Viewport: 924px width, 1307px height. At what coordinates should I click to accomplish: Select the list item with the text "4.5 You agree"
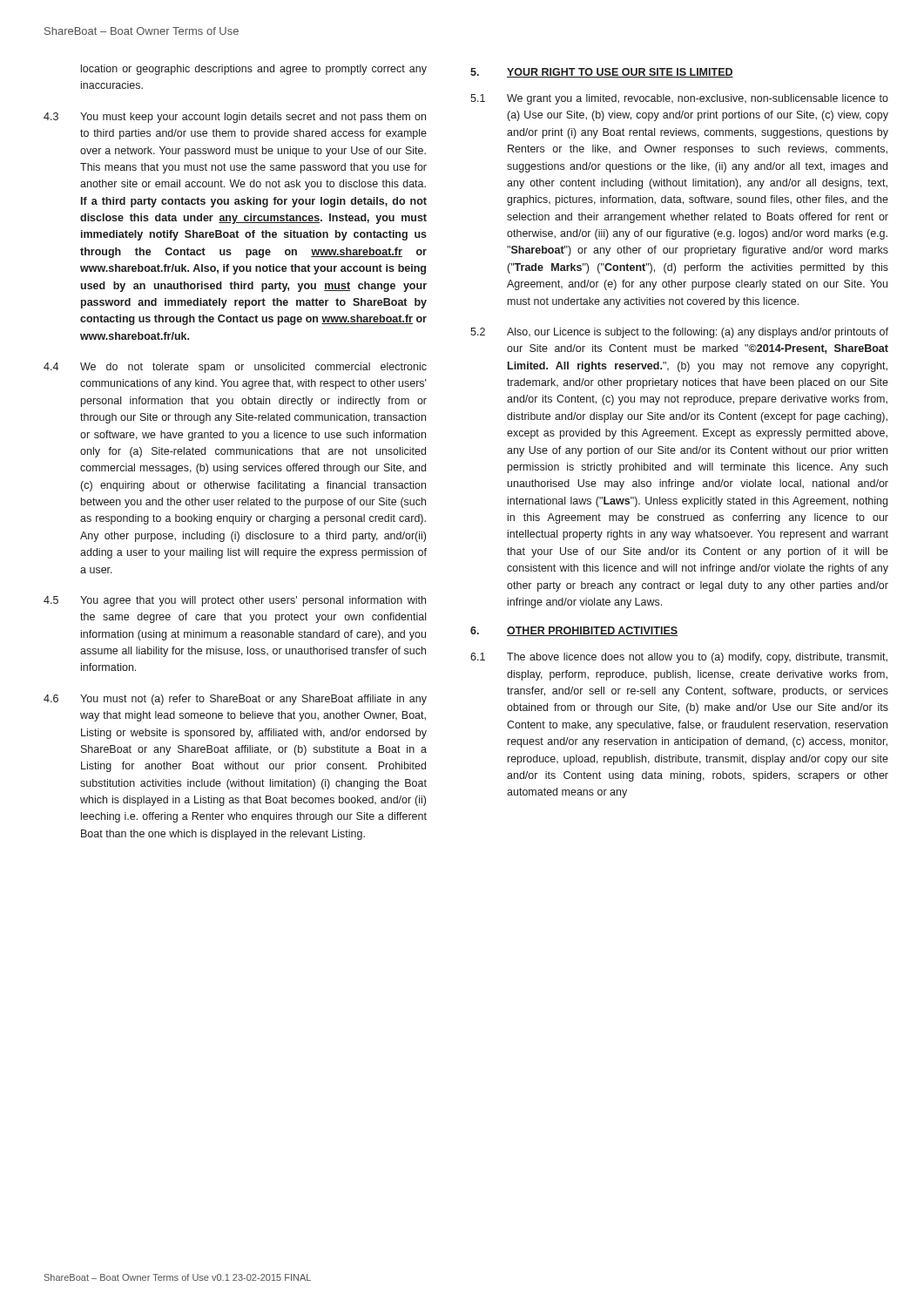[235, 635]
